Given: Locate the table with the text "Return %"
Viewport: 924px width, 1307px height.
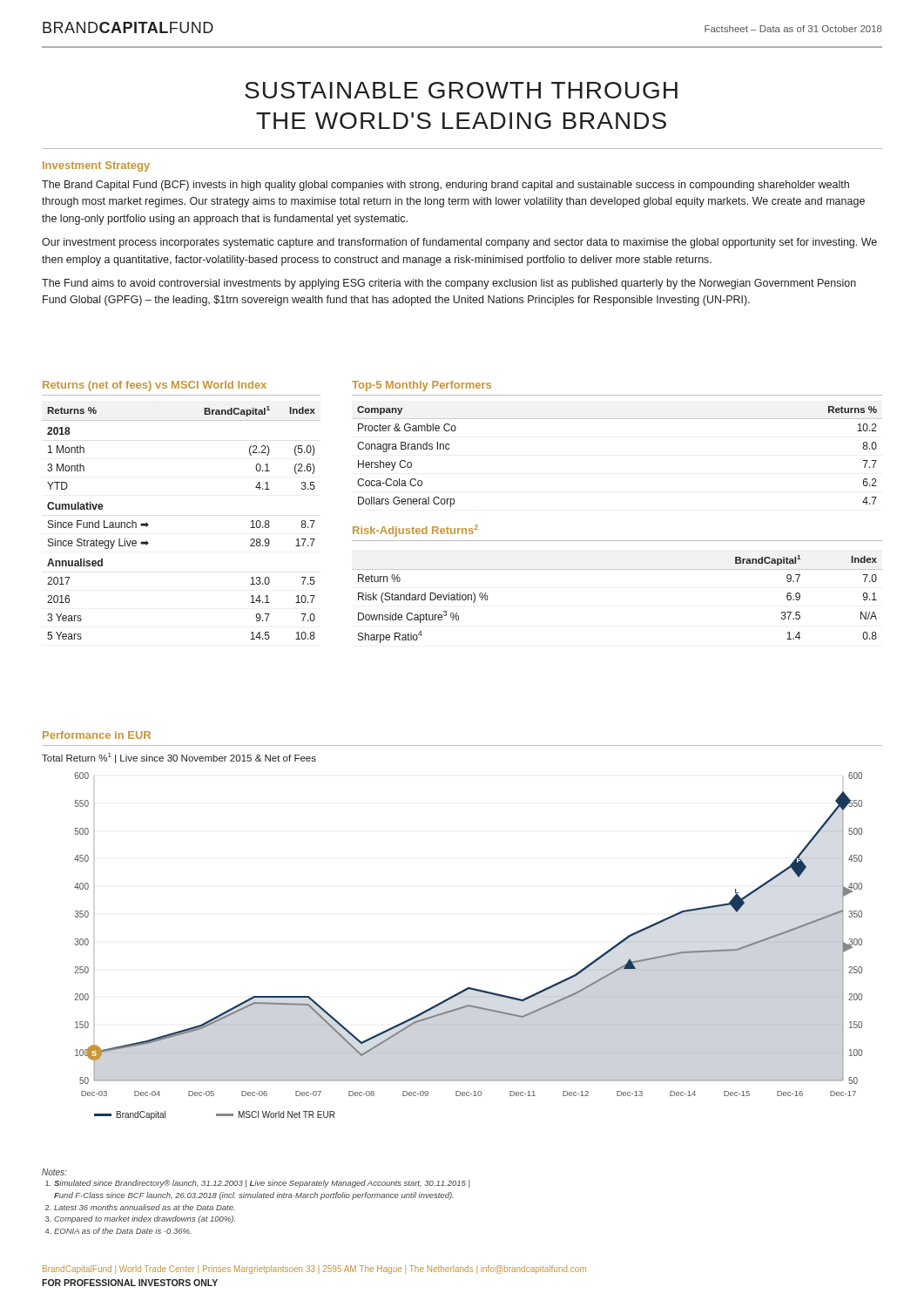Looking at the screenshot, I should [617, 598].
